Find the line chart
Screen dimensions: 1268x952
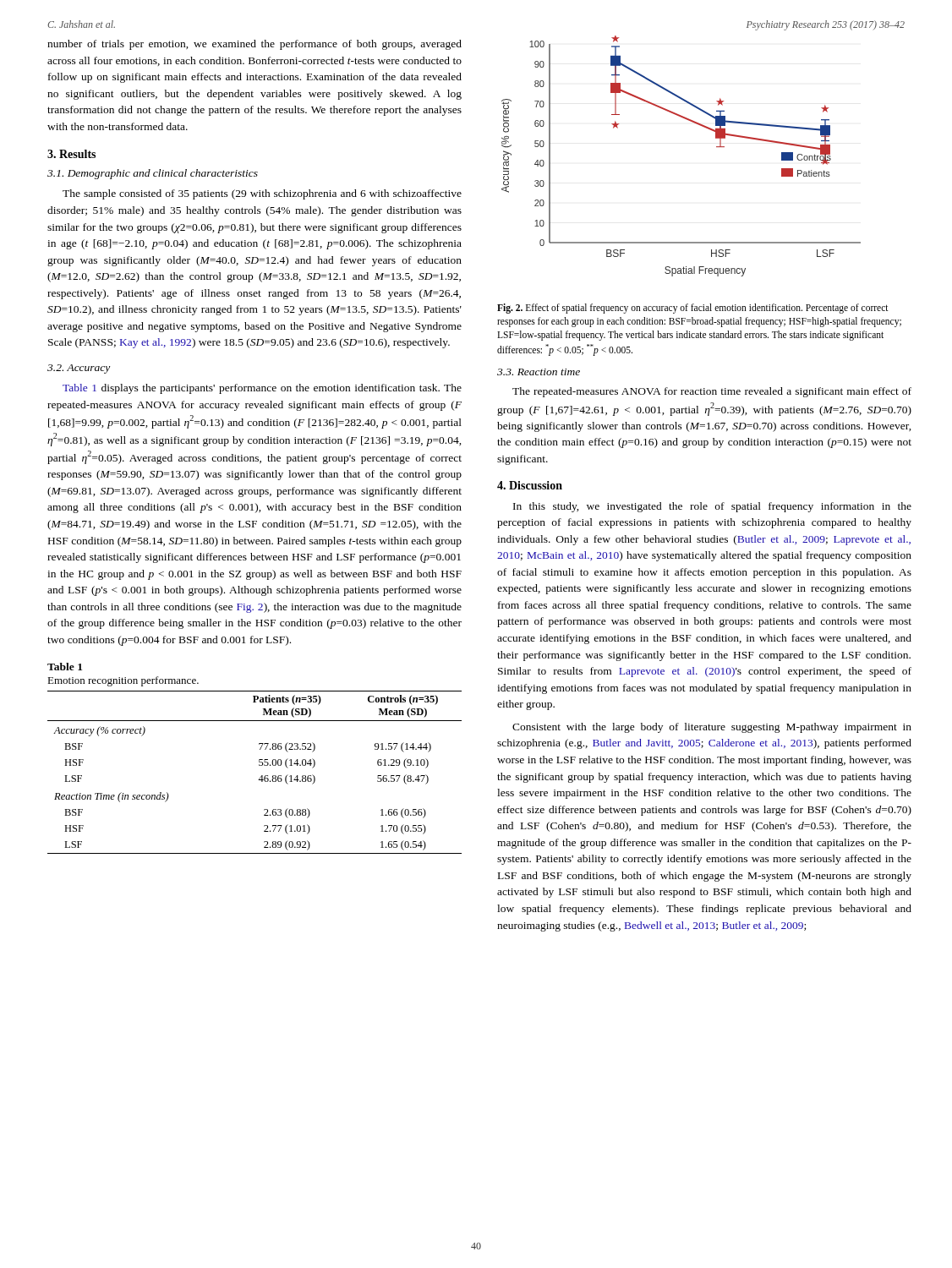(704, 167)
